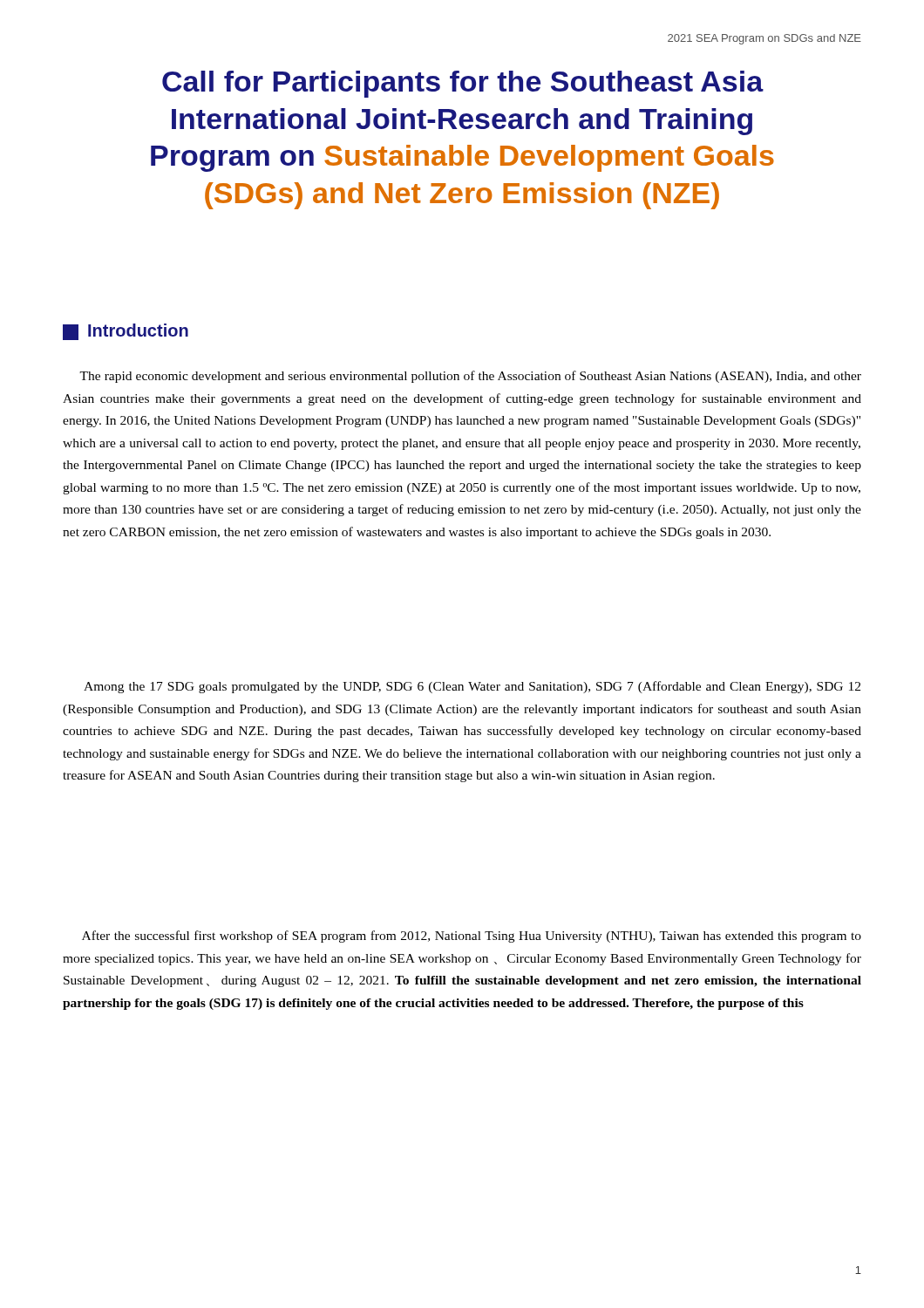The height and width of the screenshot is (1308, 924).
Task: Point to the block beginning "Among the 17 SDG goals promulgated by the"
Action: (x=462, y=730)
